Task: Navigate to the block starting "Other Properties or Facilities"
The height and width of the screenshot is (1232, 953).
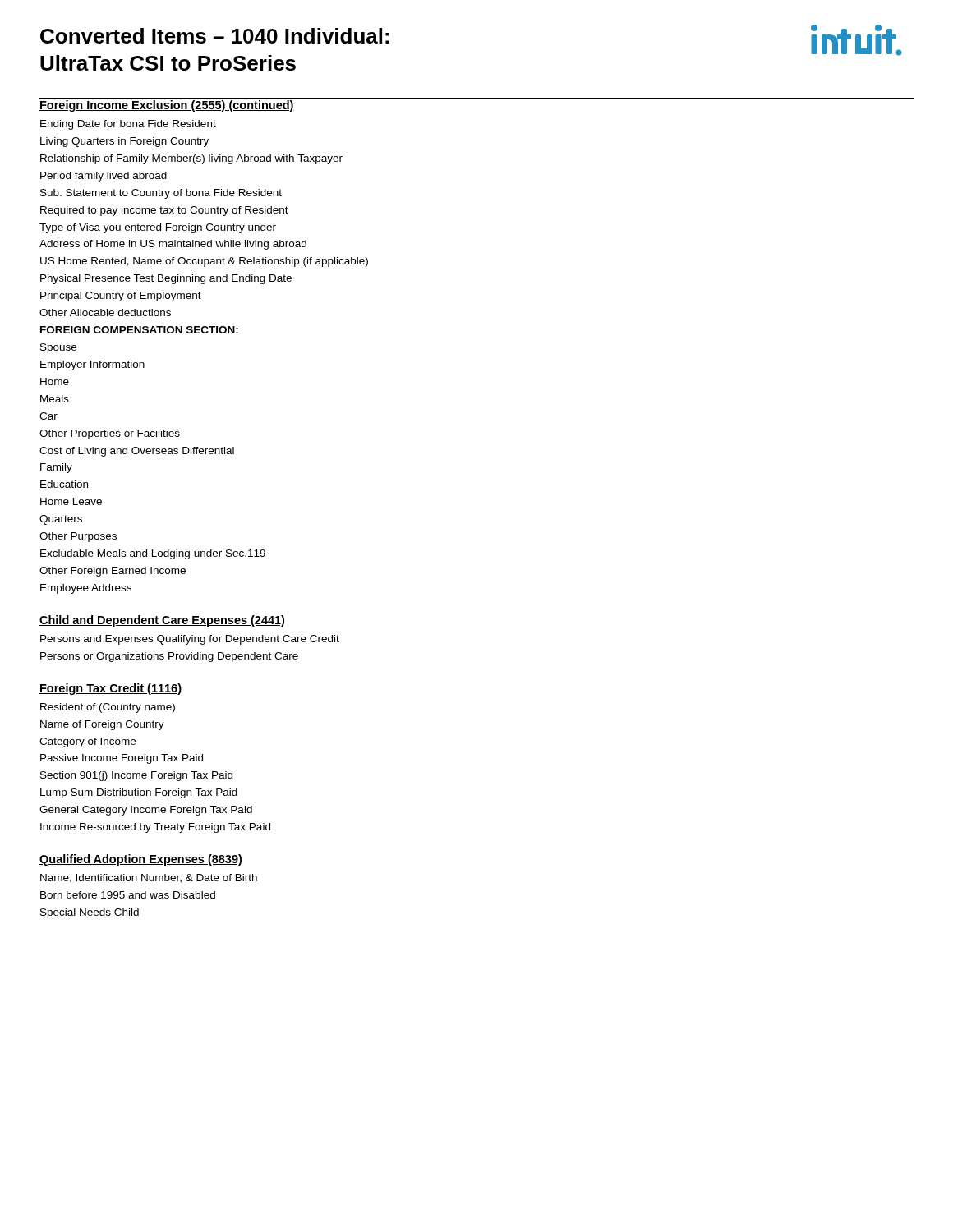Action: [110, 433]
